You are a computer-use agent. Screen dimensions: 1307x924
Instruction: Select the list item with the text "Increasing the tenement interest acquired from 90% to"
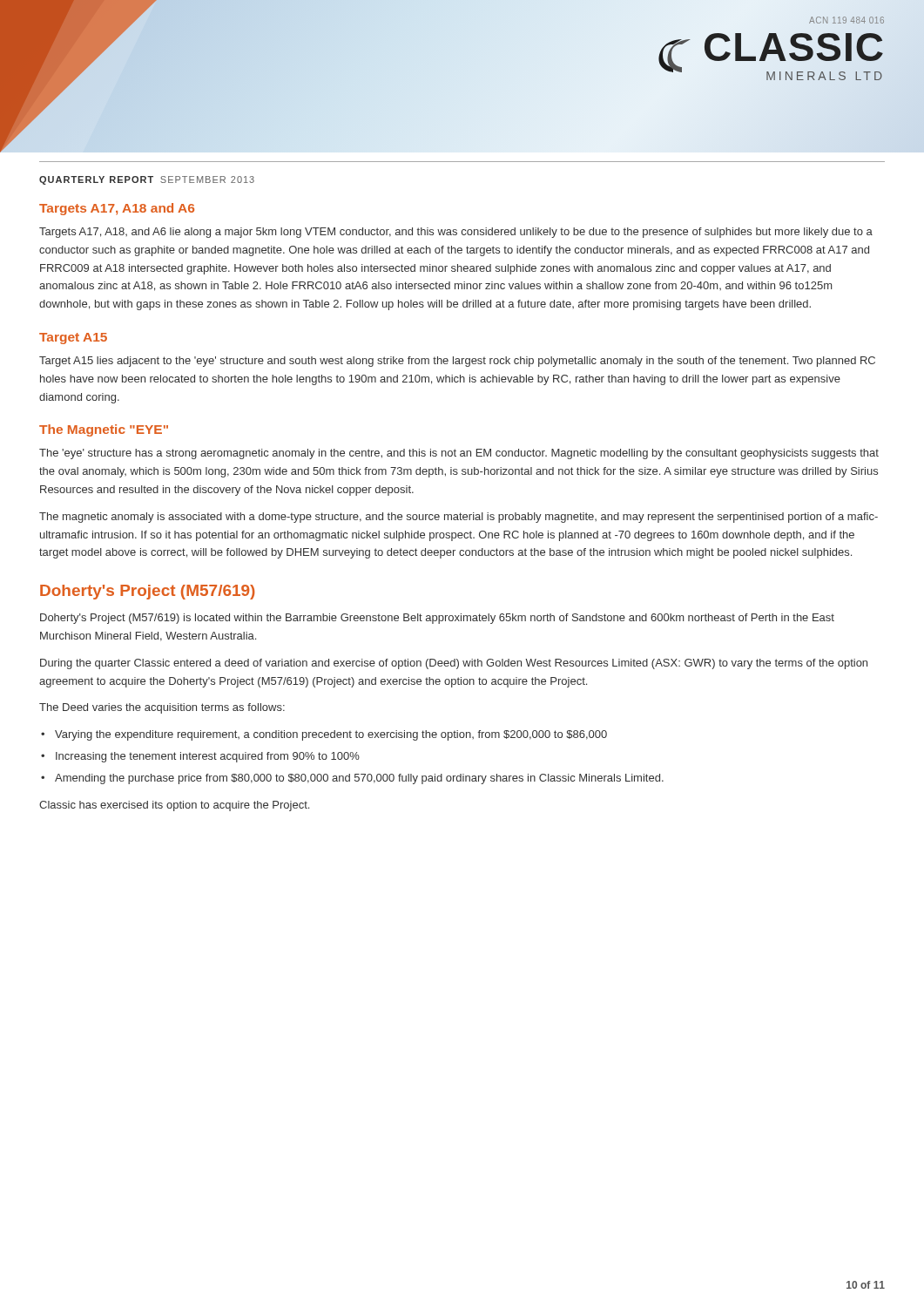(x=207, y=756)
